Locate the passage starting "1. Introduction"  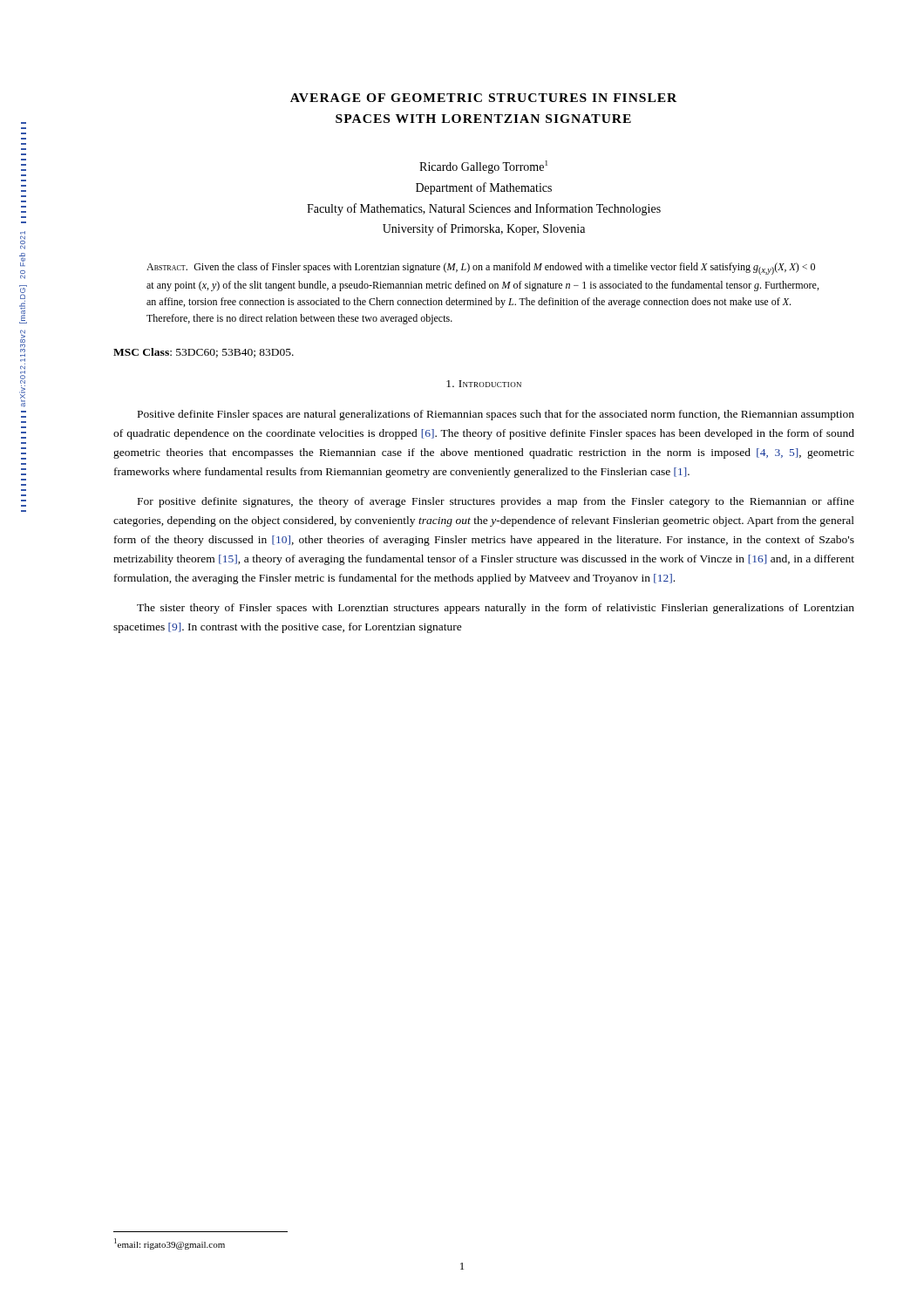[x=484, y=384]
